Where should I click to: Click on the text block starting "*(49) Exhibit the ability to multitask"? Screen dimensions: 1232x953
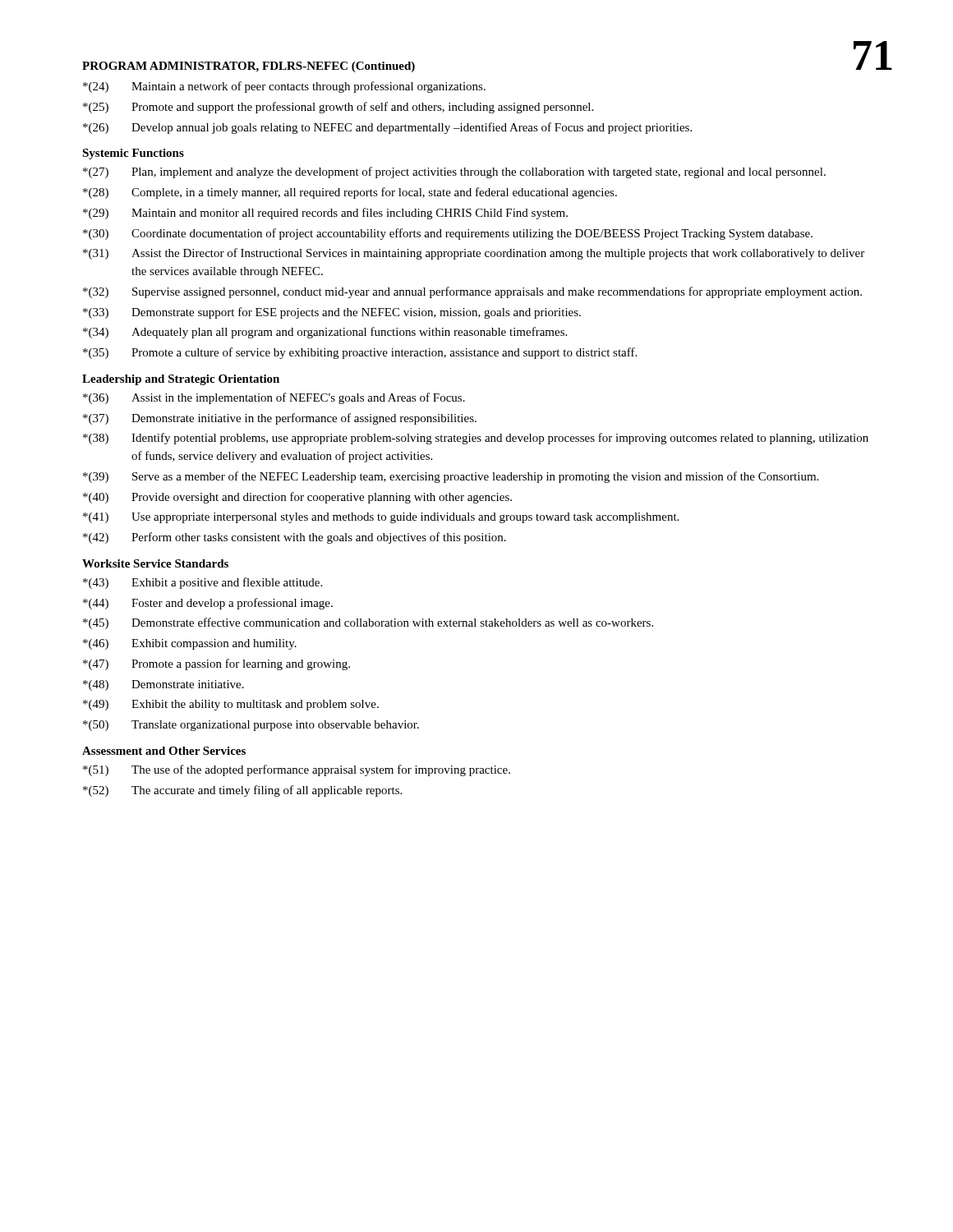coord(231,705)
